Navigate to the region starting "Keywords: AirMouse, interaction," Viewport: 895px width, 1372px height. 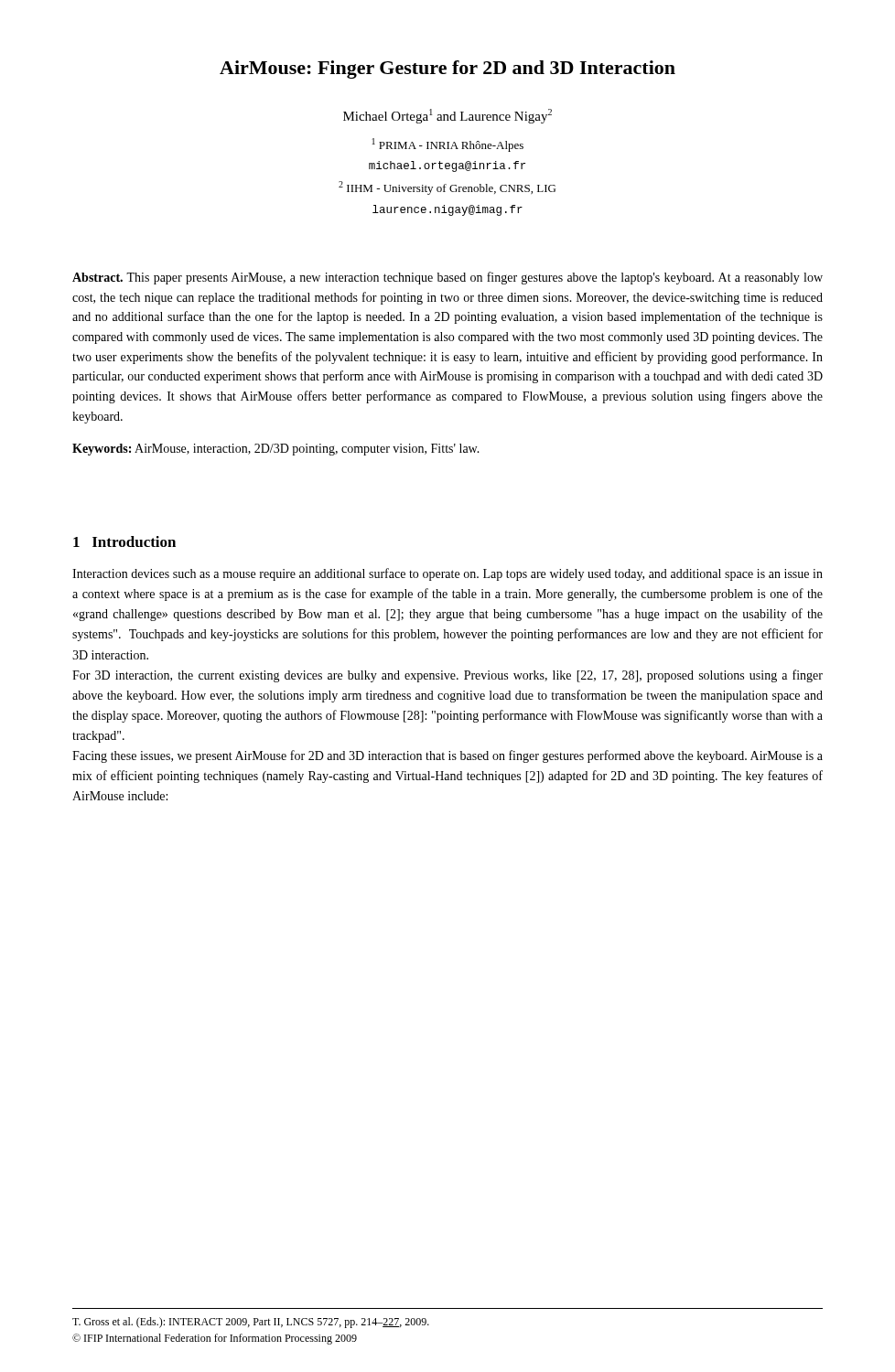276,449
